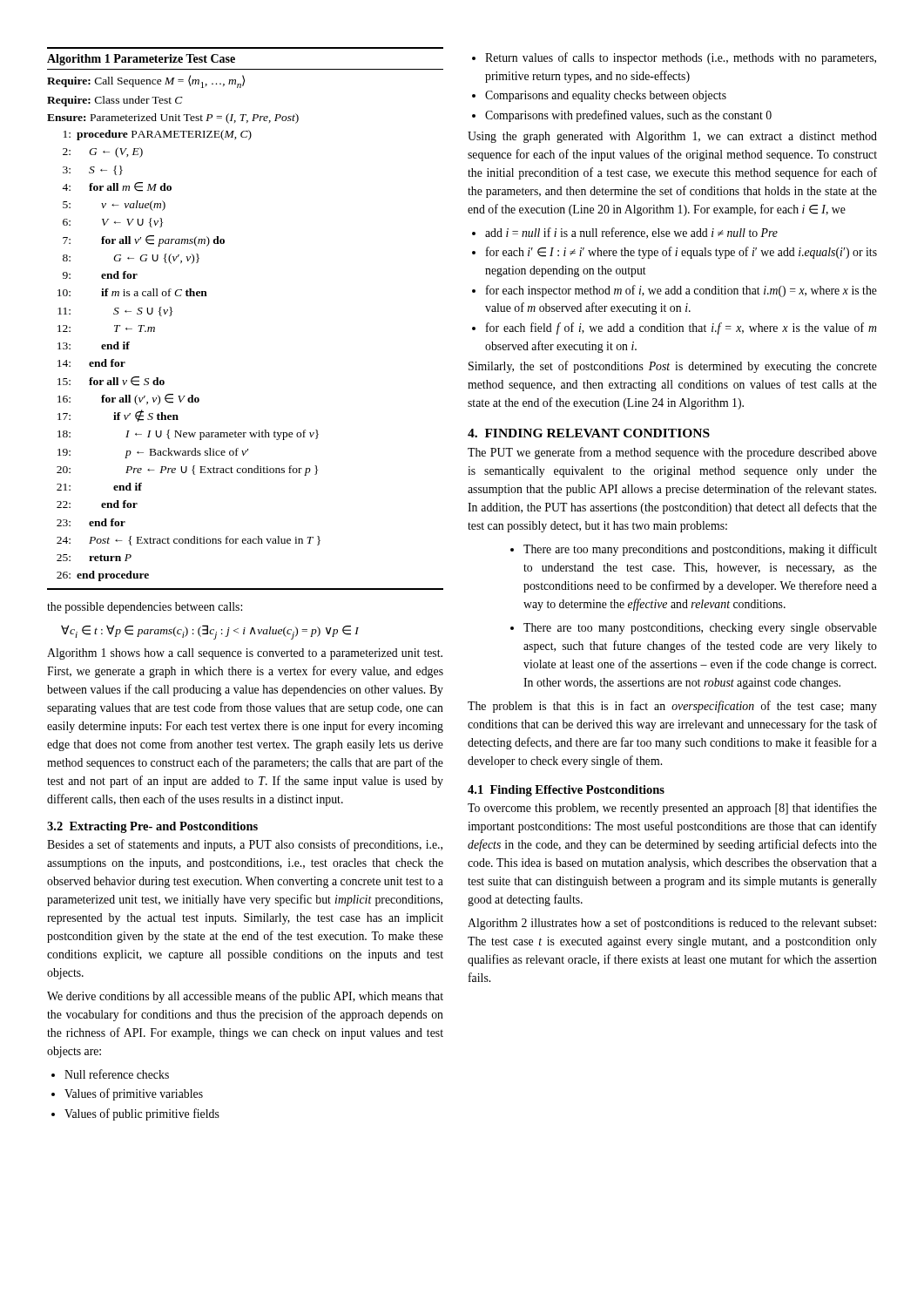Where is the passage that starts "Similarly, the set of postconditions Post is"?

pos(672,385)
